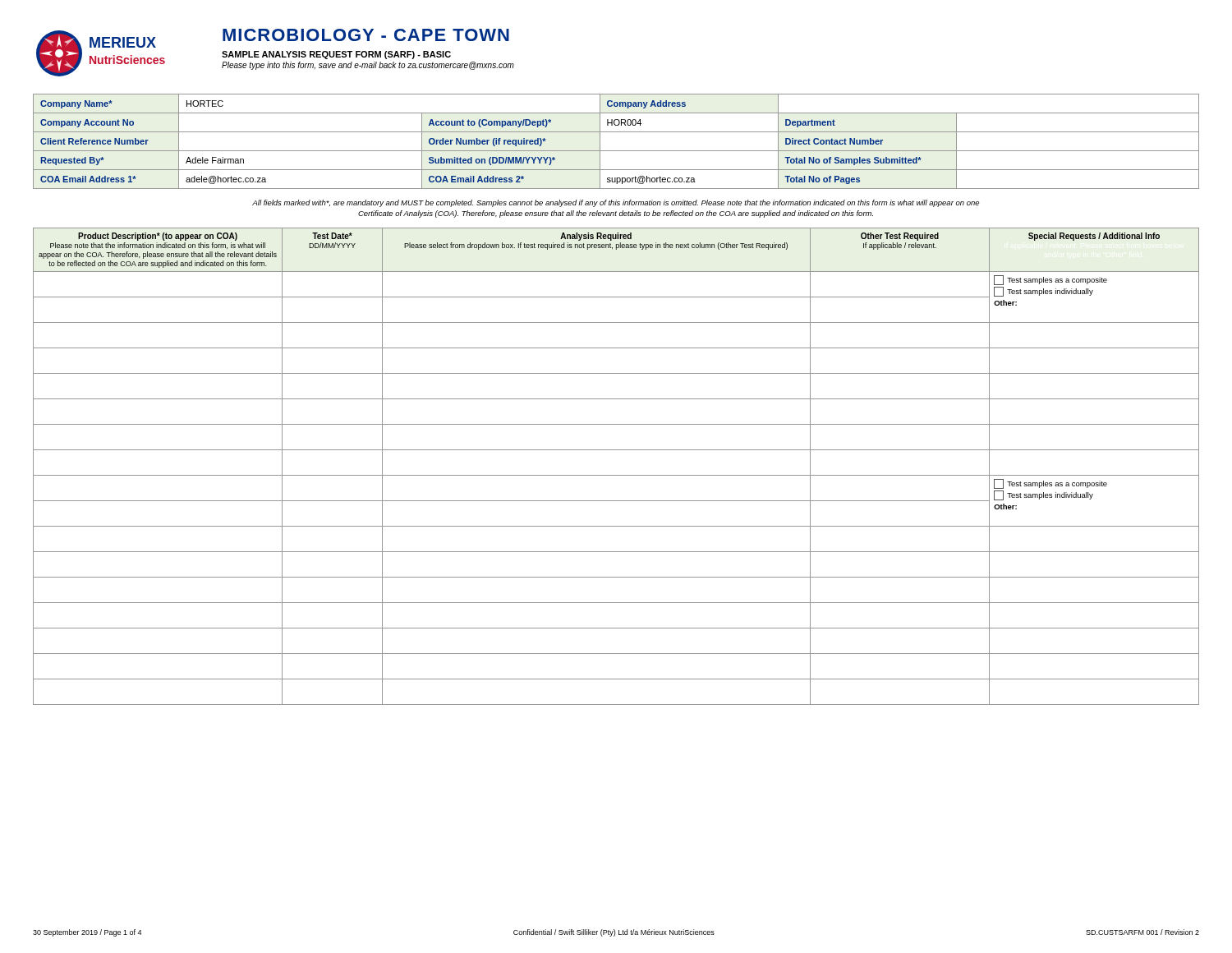Find the title with the text "MICROBIOLOGY - CAPE TOWN"
The height and width of the screenshot is (953, 1232).
pos(366,35)
